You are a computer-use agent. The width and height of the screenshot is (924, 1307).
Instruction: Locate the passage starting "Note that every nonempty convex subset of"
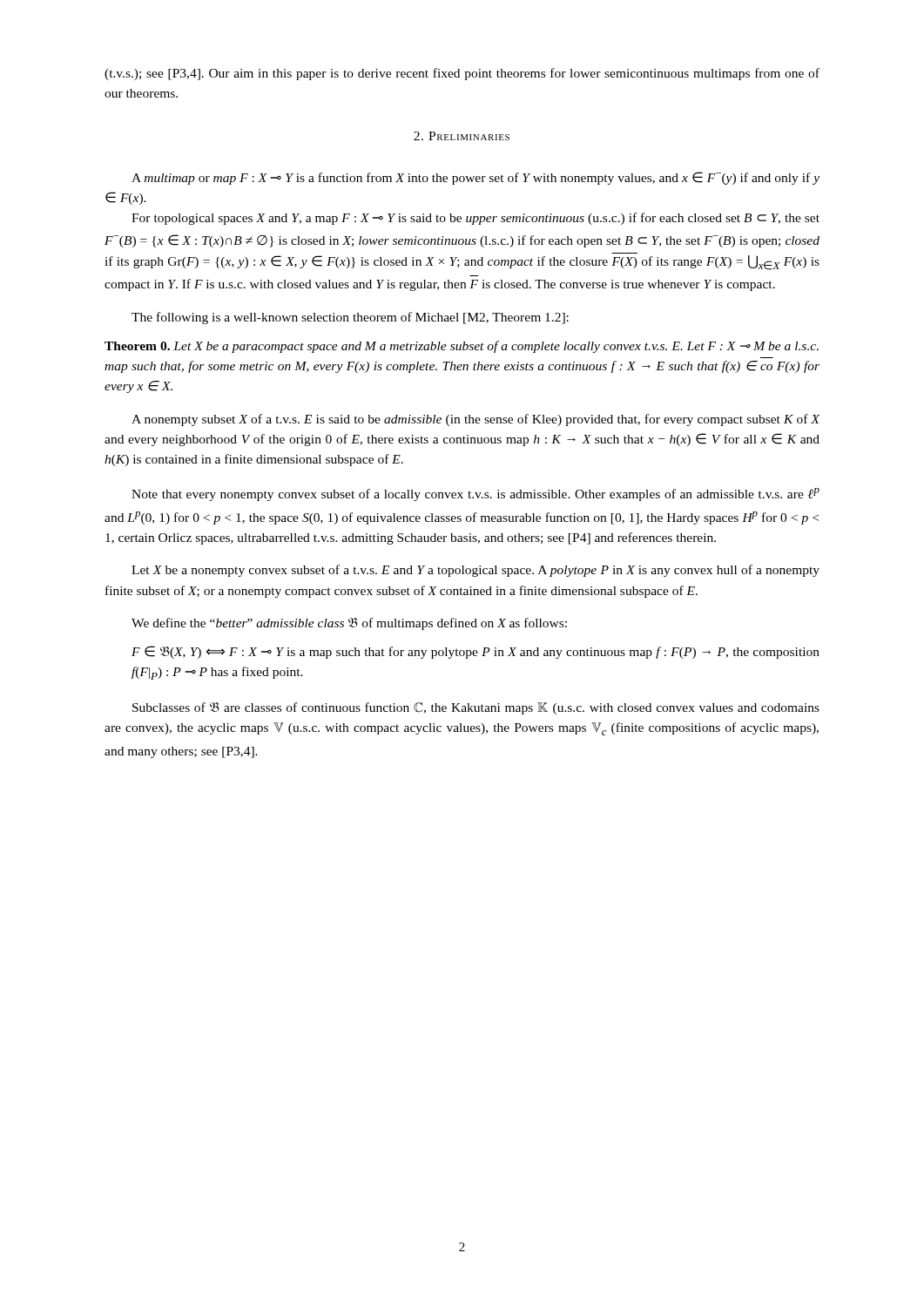[x=462, y=514]
